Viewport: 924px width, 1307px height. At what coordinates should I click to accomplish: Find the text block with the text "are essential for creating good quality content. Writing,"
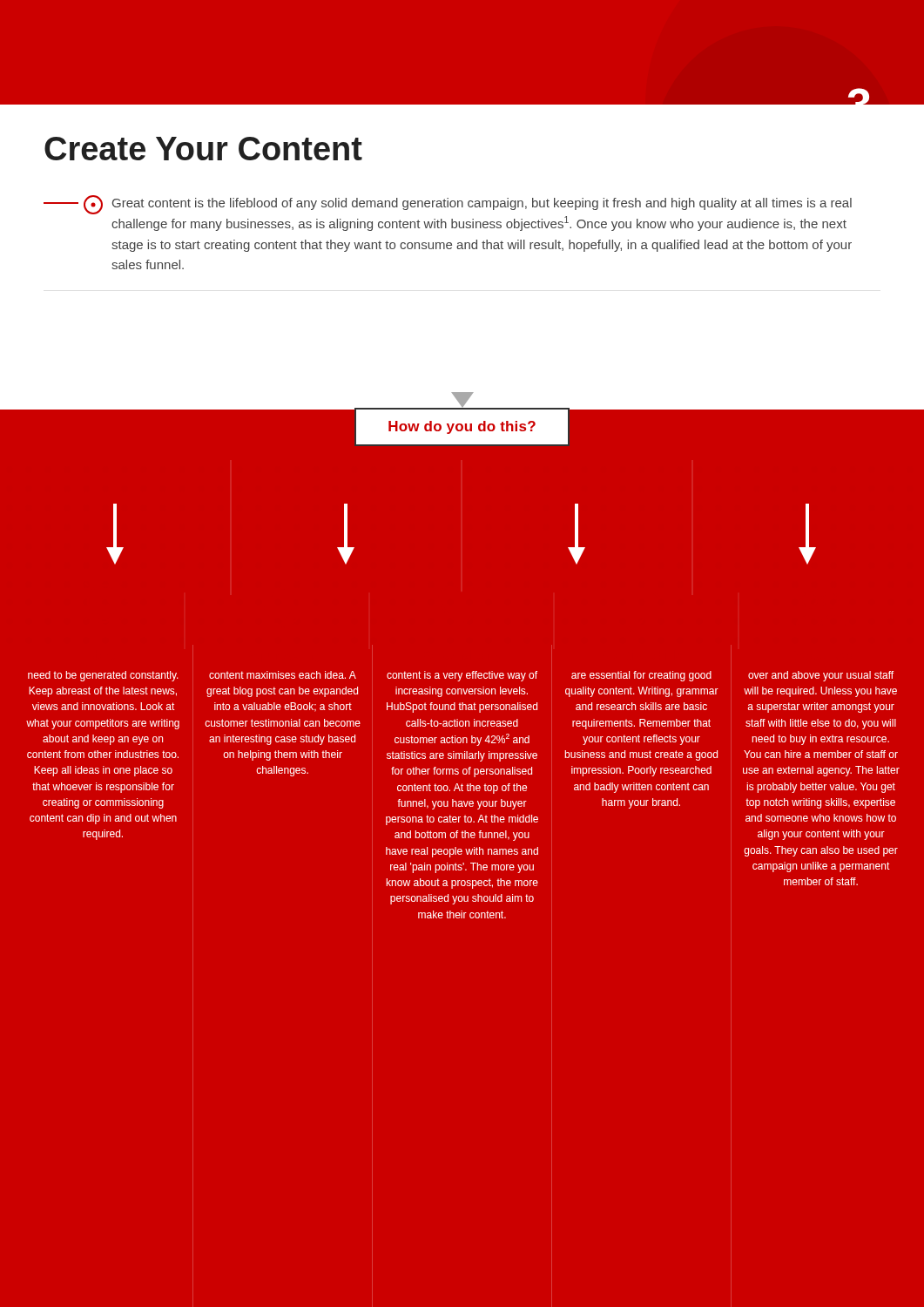(641, 739)
